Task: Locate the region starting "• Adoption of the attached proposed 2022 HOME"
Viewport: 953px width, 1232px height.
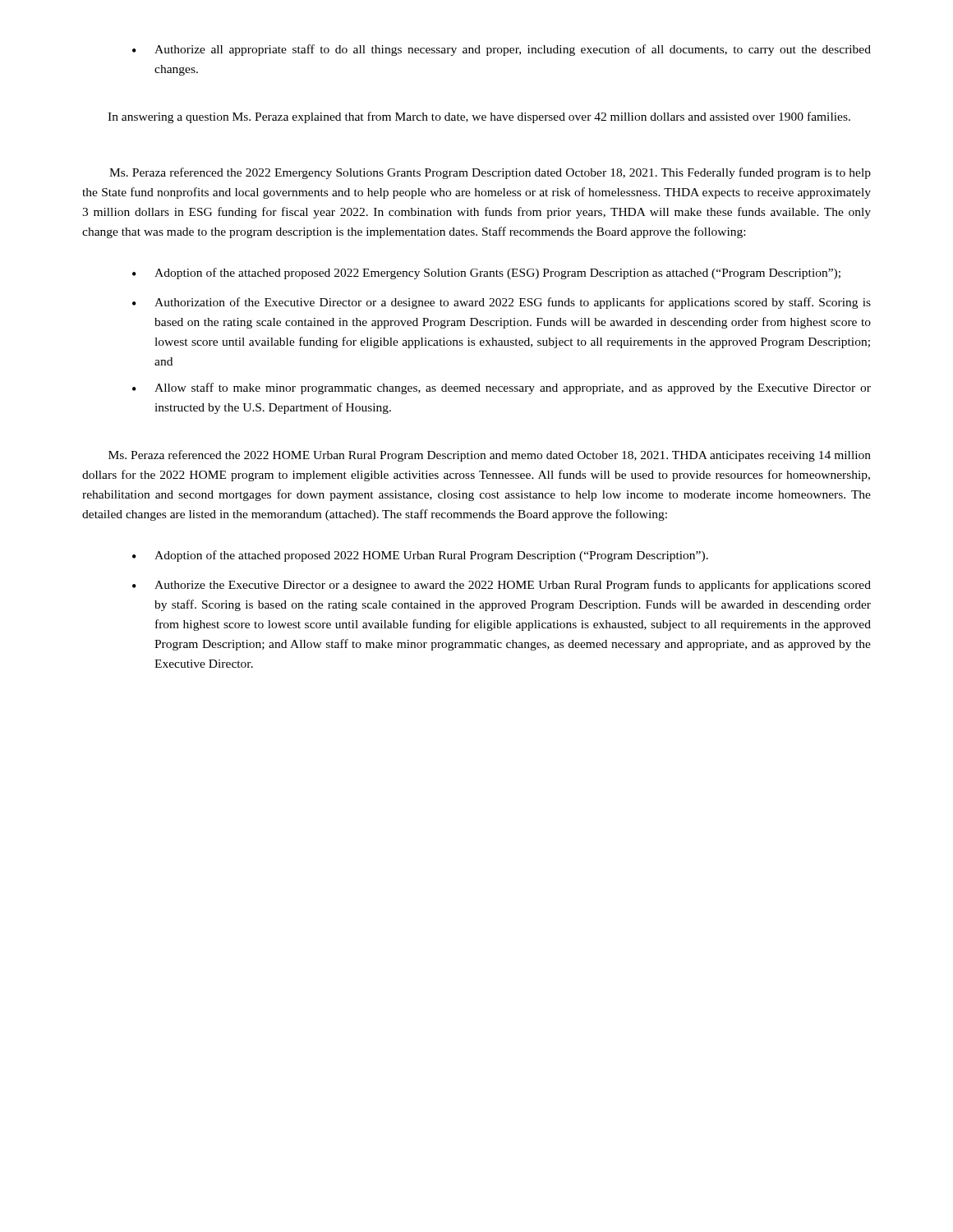Action: click(501, 557)
